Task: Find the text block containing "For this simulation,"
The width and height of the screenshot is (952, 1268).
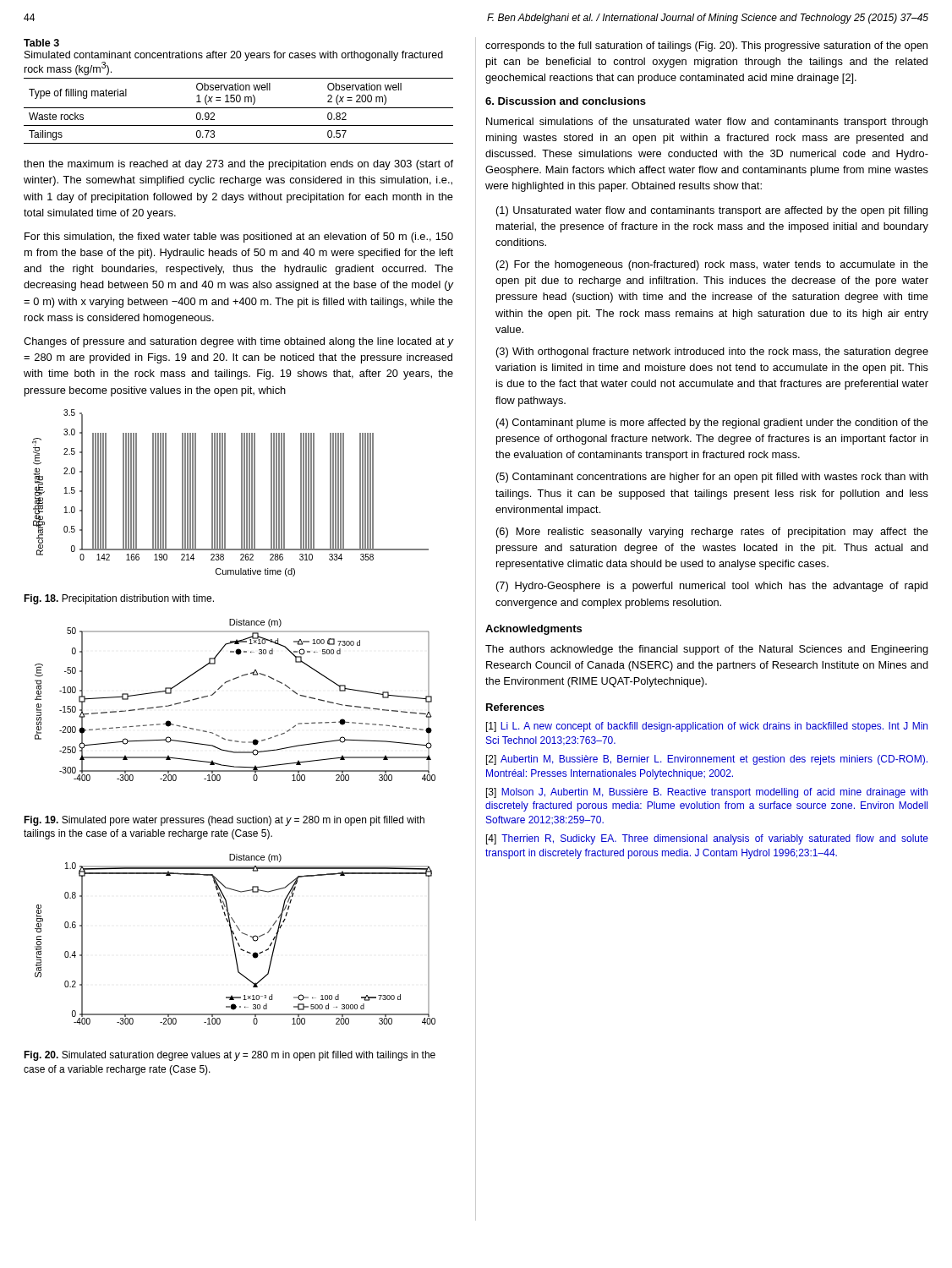Action: (x=238, y=277)
